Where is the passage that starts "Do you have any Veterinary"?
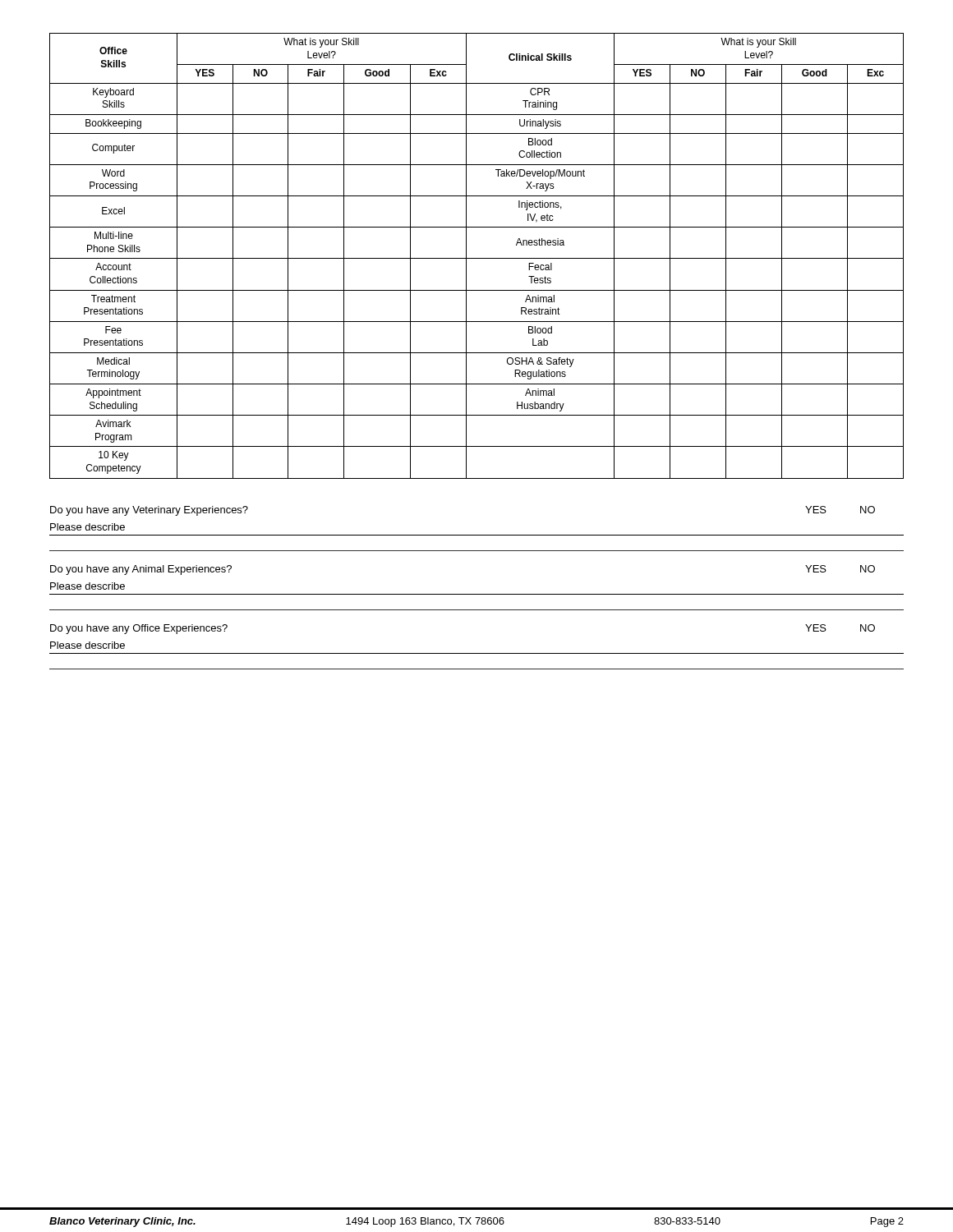The height and width of the screenshot is (1232, 953). click(143, 510)
